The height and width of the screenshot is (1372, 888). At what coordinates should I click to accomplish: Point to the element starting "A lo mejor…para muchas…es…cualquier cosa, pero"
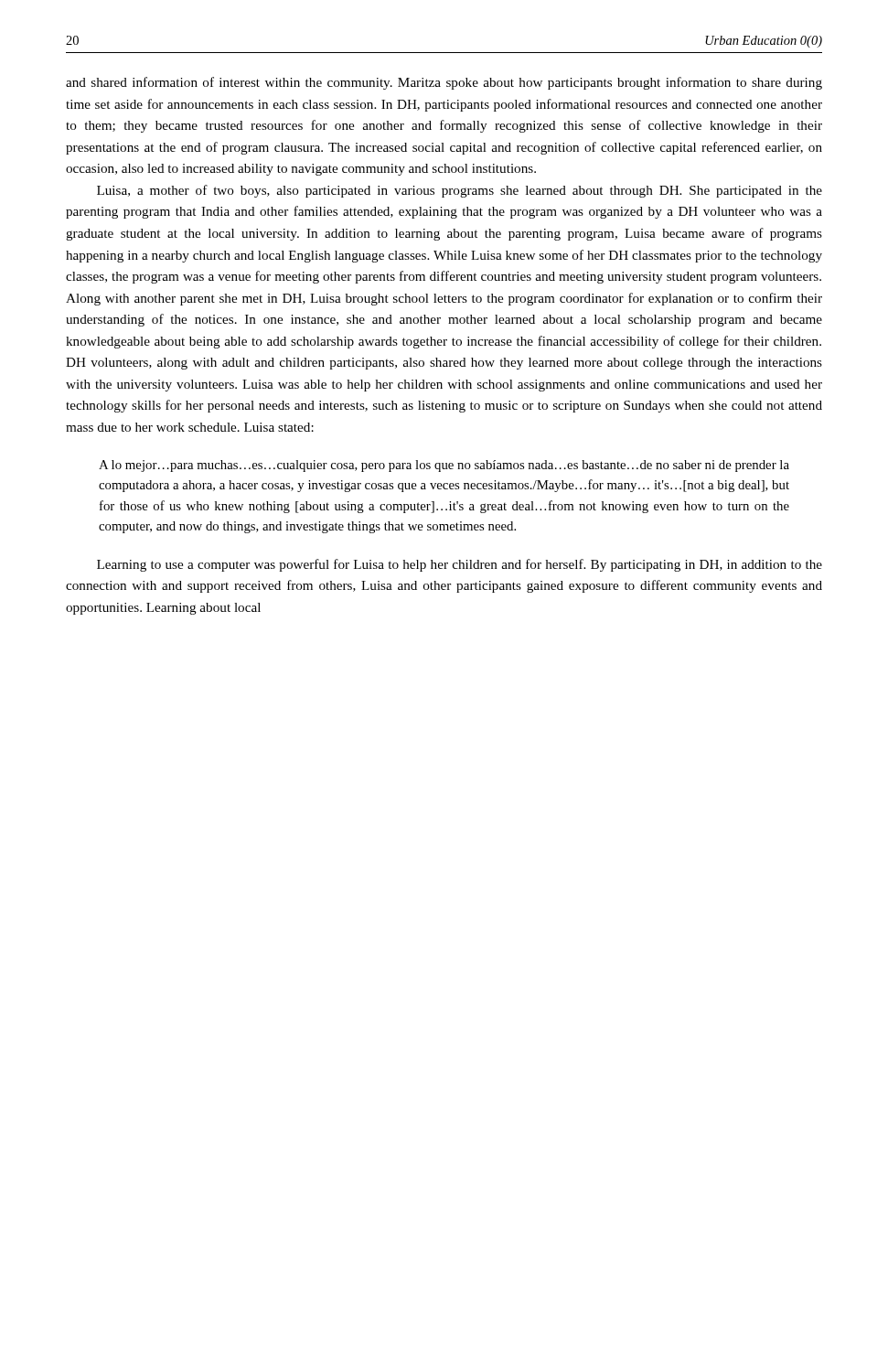(x=444, y=495)
